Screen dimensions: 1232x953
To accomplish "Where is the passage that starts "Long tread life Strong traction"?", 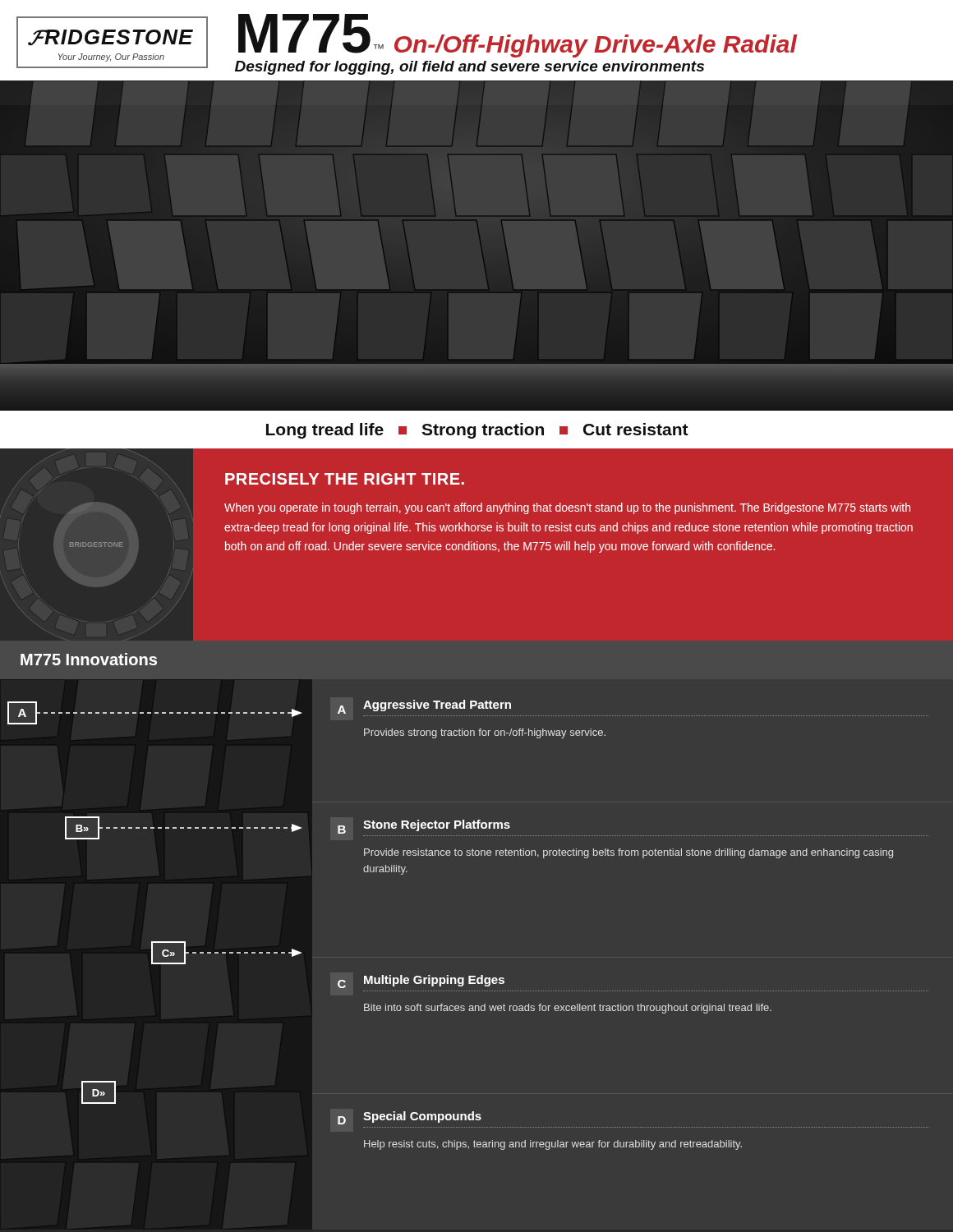I will click(x=476, y=430).
